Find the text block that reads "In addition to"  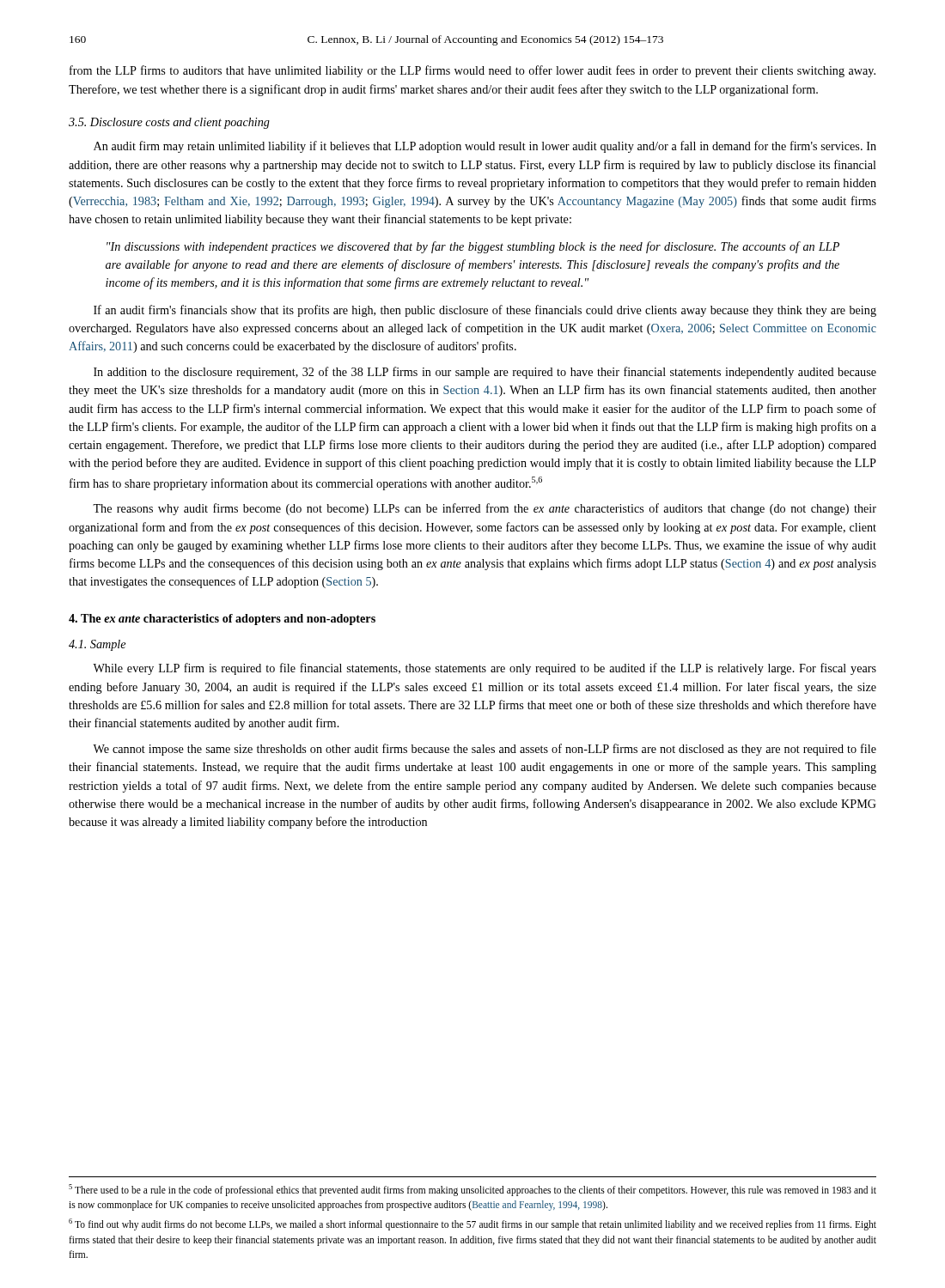(x=472, y=427)
